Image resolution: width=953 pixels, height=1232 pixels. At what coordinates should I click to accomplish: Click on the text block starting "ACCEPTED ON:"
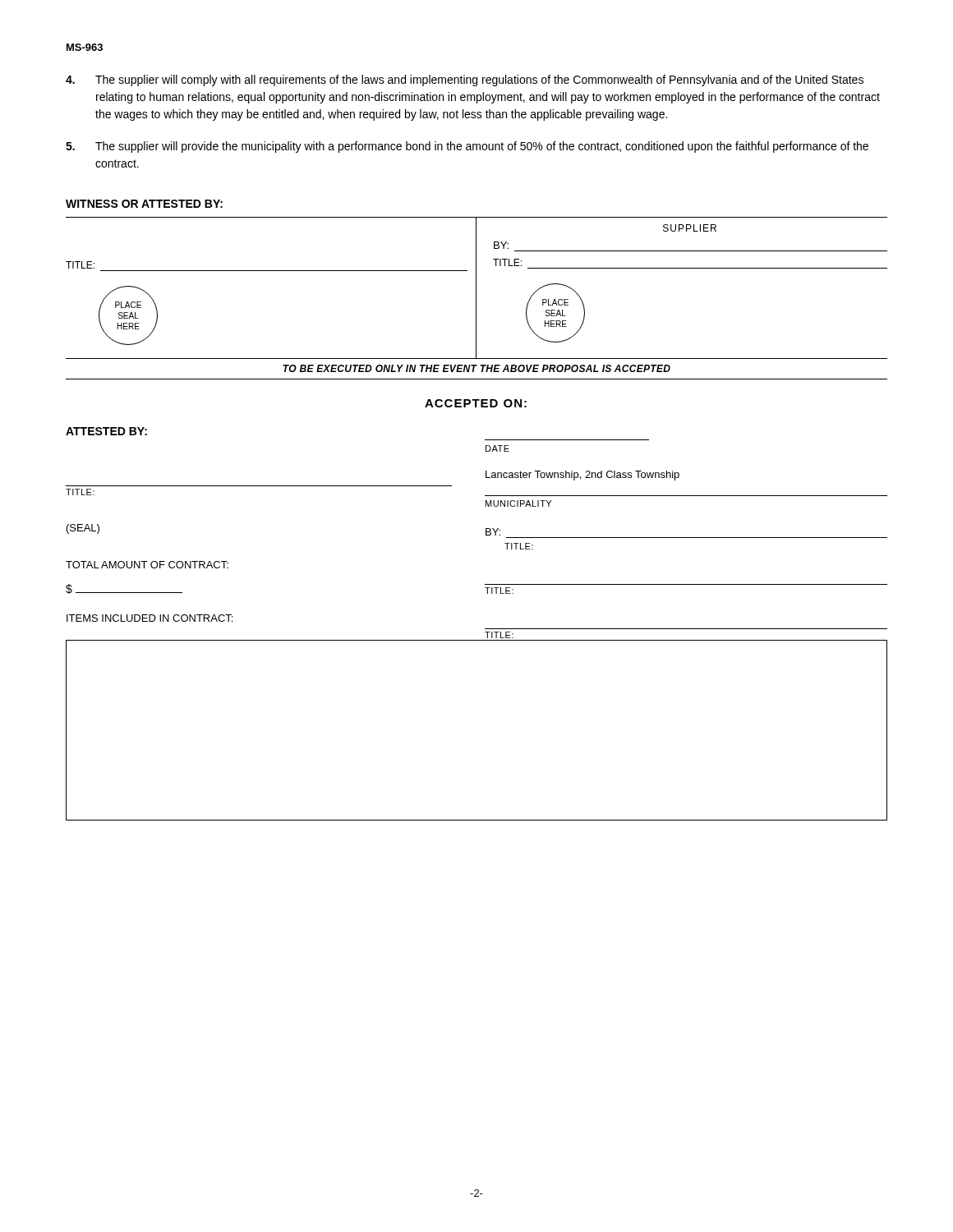(x=476, y=403)
